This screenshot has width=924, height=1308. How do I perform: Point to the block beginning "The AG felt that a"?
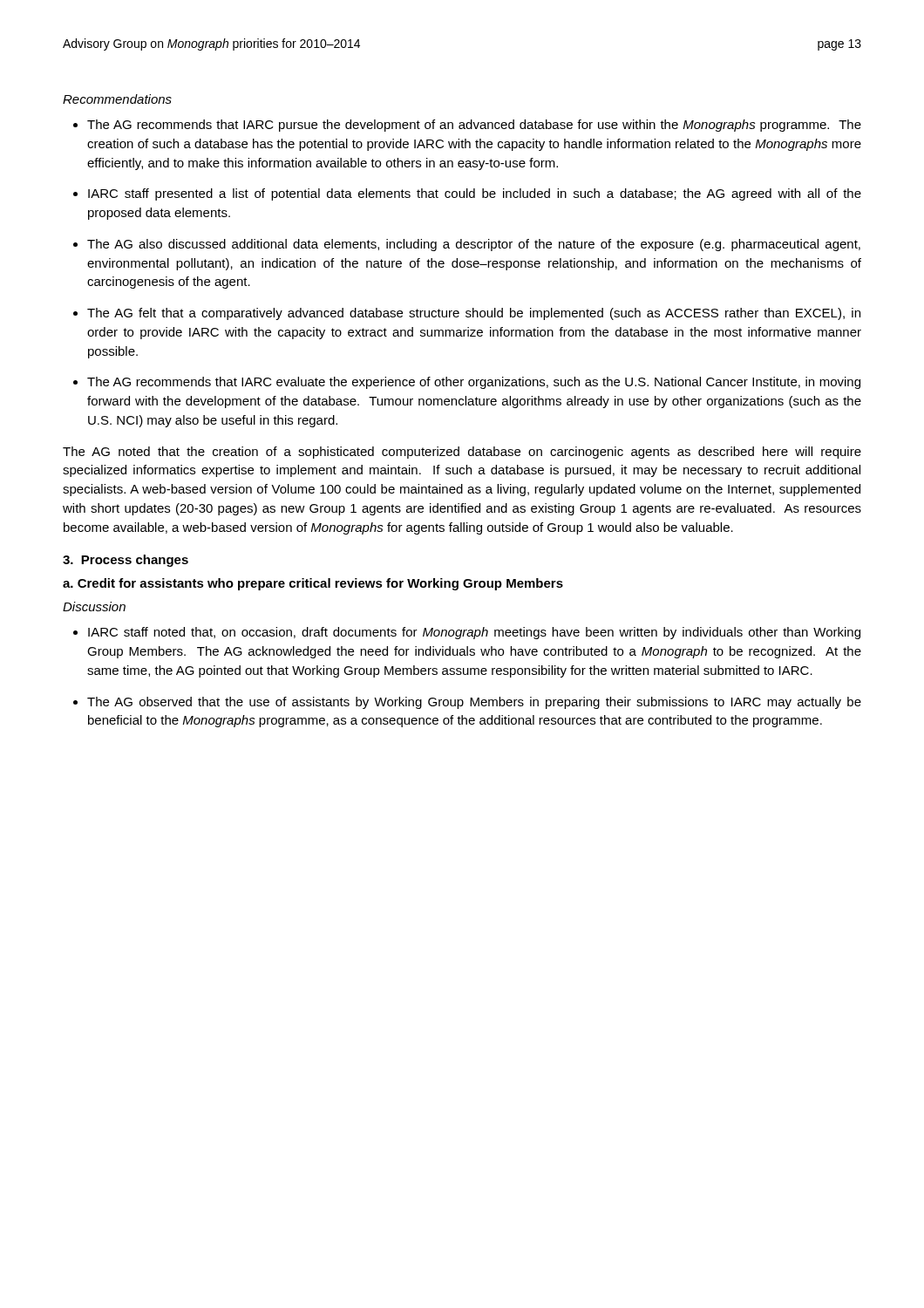tap(474, 332)
